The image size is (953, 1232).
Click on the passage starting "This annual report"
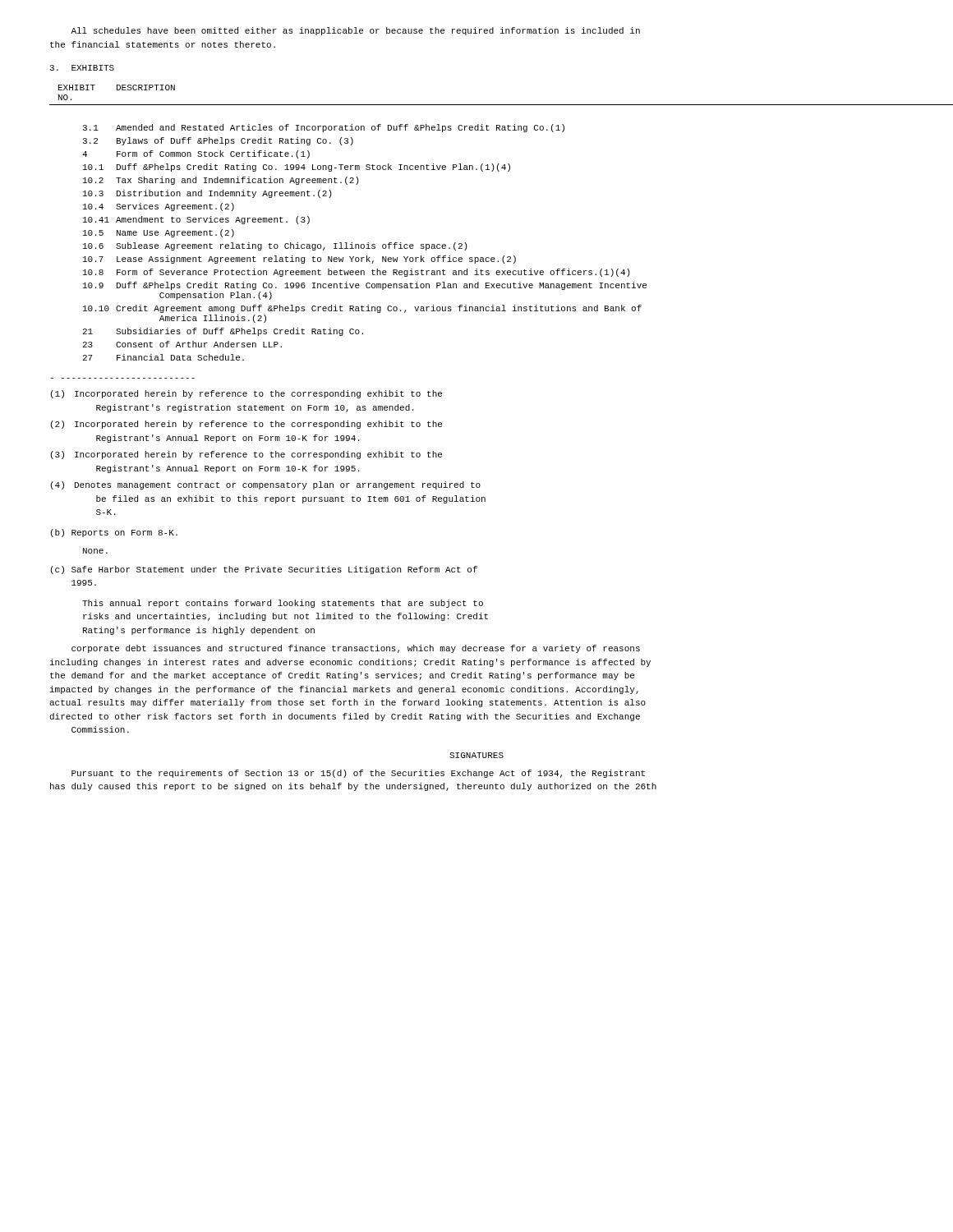click(286, 617)
